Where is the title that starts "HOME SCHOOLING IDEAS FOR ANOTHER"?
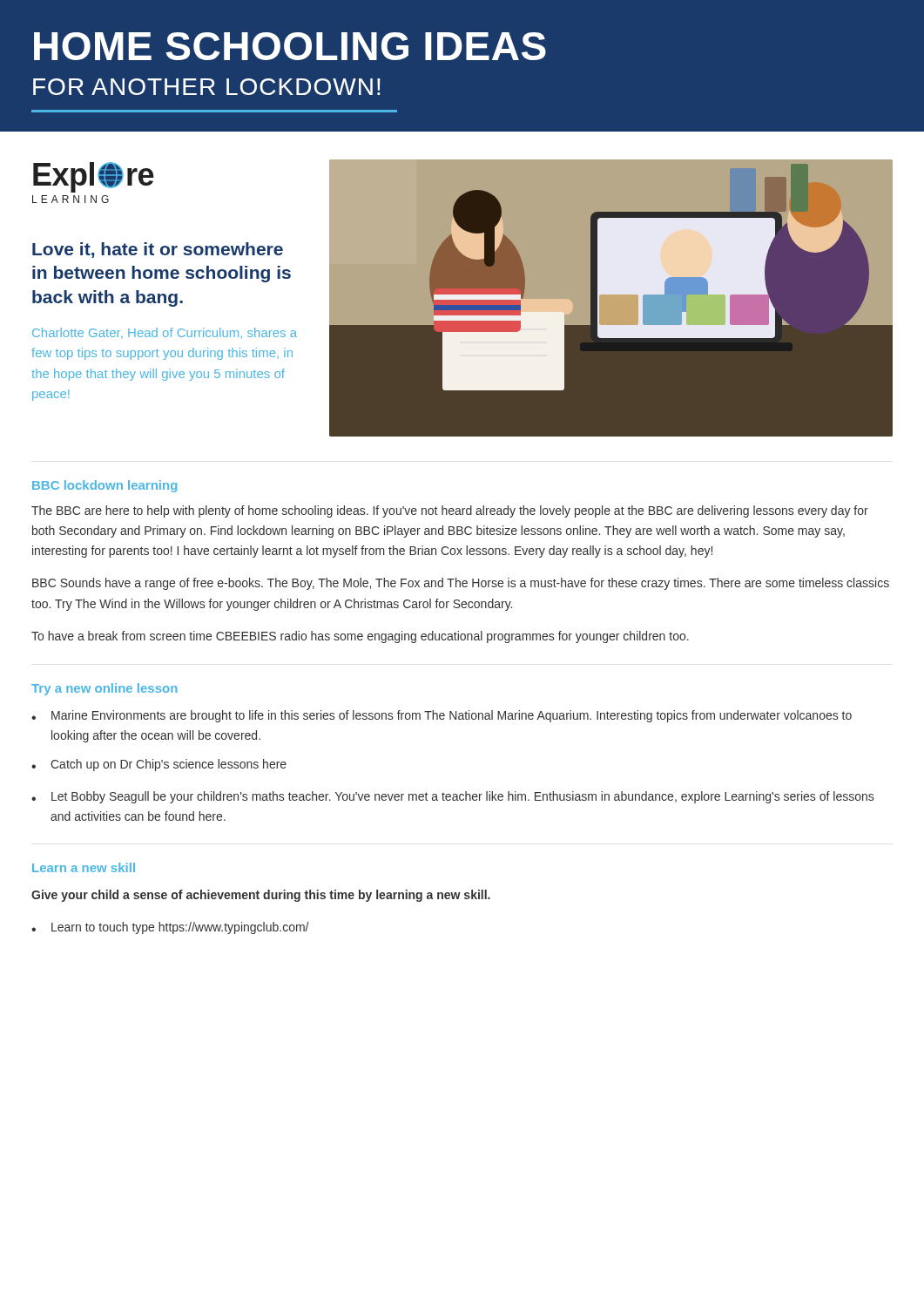This screenshot has width=924, height=1307. [x=462, y=68]
